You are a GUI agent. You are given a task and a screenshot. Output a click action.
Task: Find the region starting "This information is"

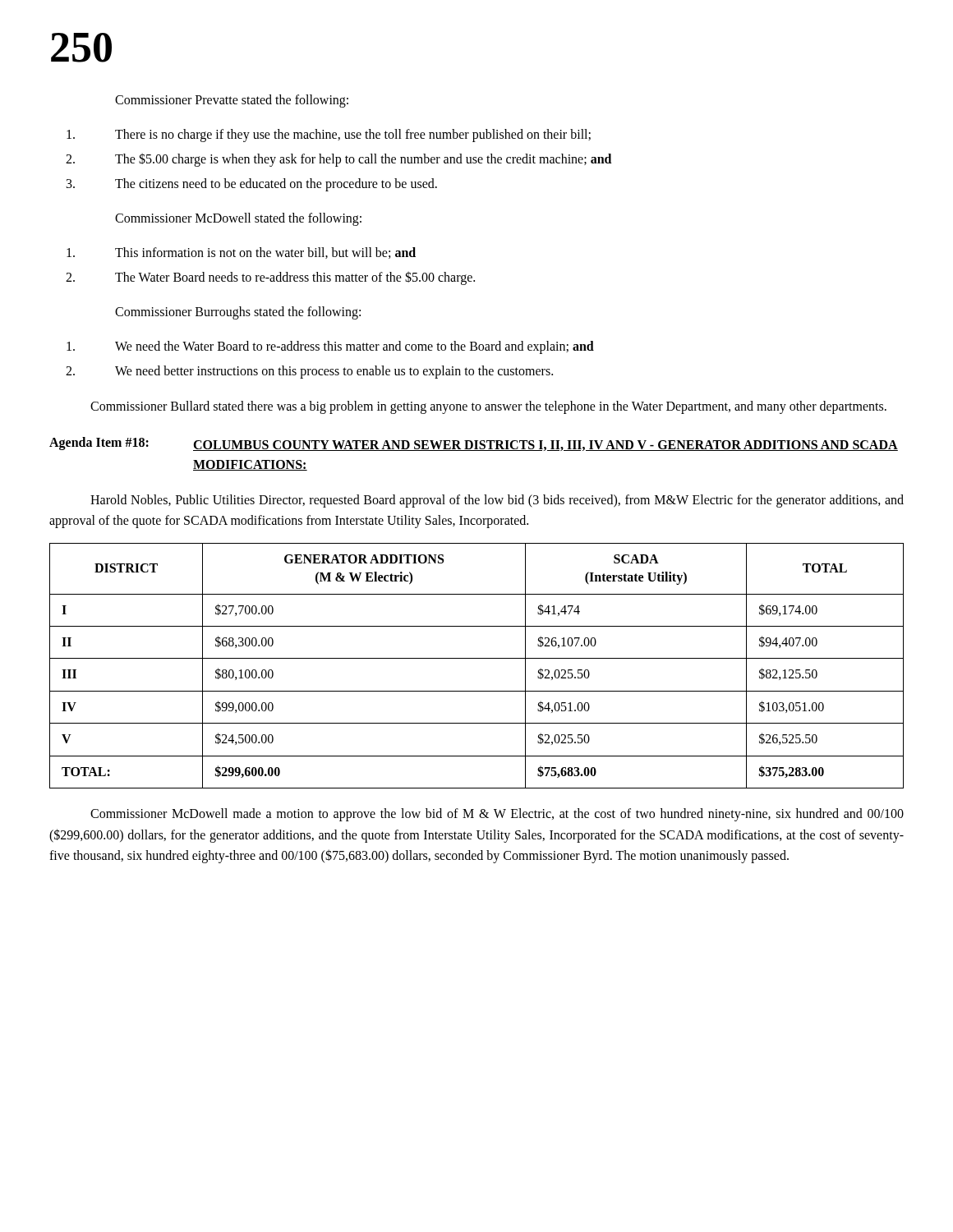[x=241, y=253]
